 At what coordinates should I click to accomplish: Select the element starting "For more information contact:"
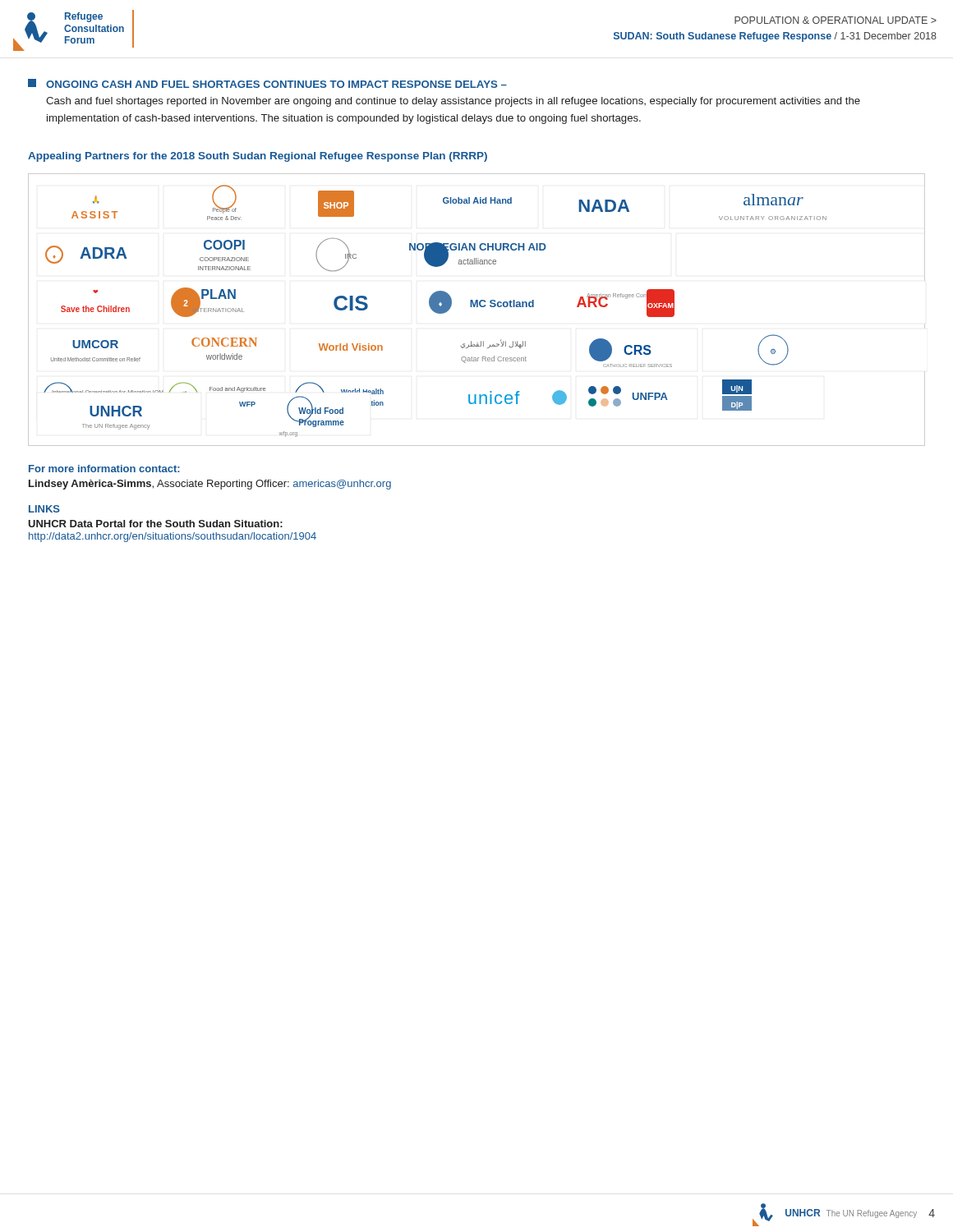[x=104, y=469]
